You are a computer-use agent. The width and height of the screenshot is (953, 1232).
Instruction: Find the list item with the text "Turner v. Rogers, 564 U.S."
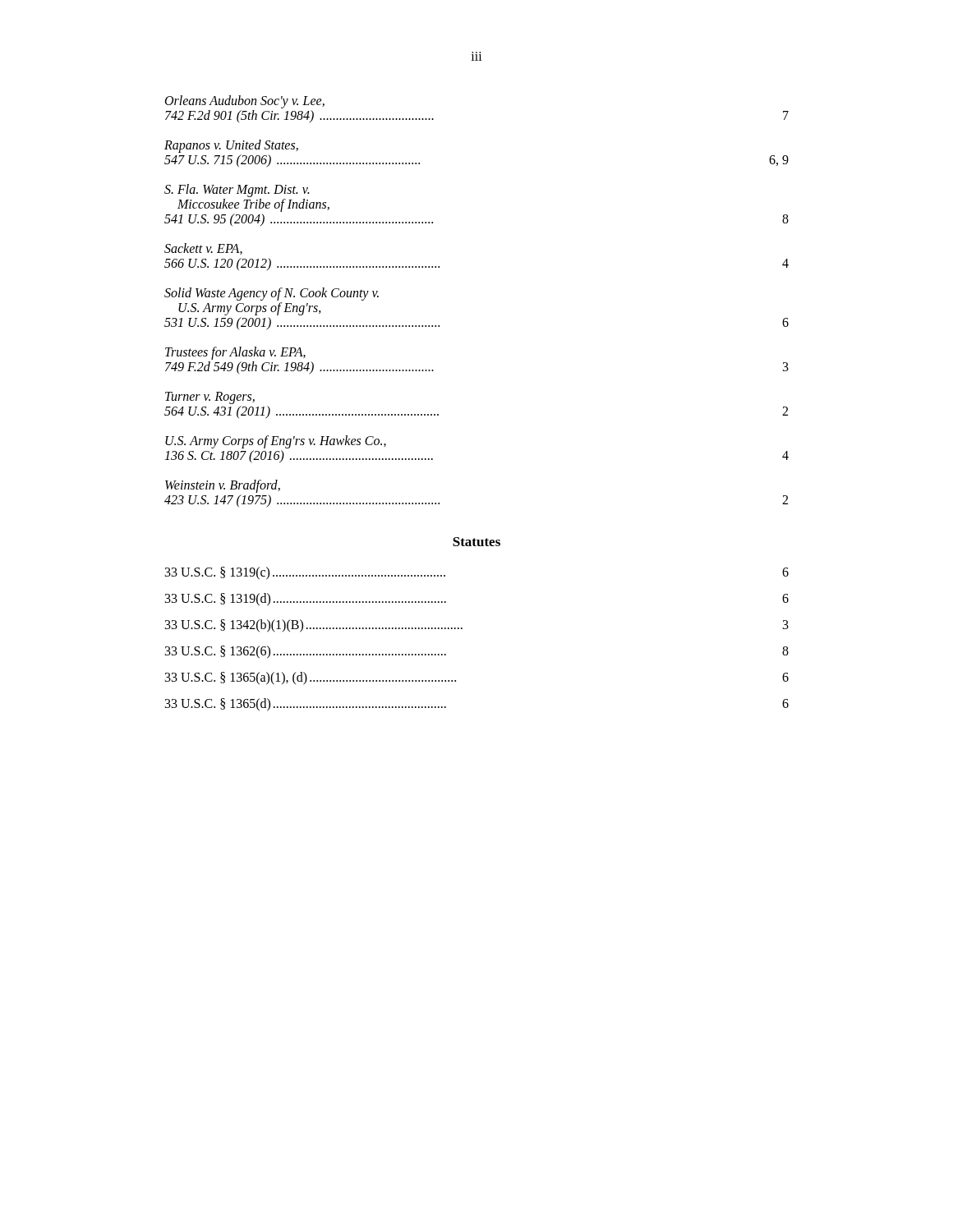click(210, 398)
